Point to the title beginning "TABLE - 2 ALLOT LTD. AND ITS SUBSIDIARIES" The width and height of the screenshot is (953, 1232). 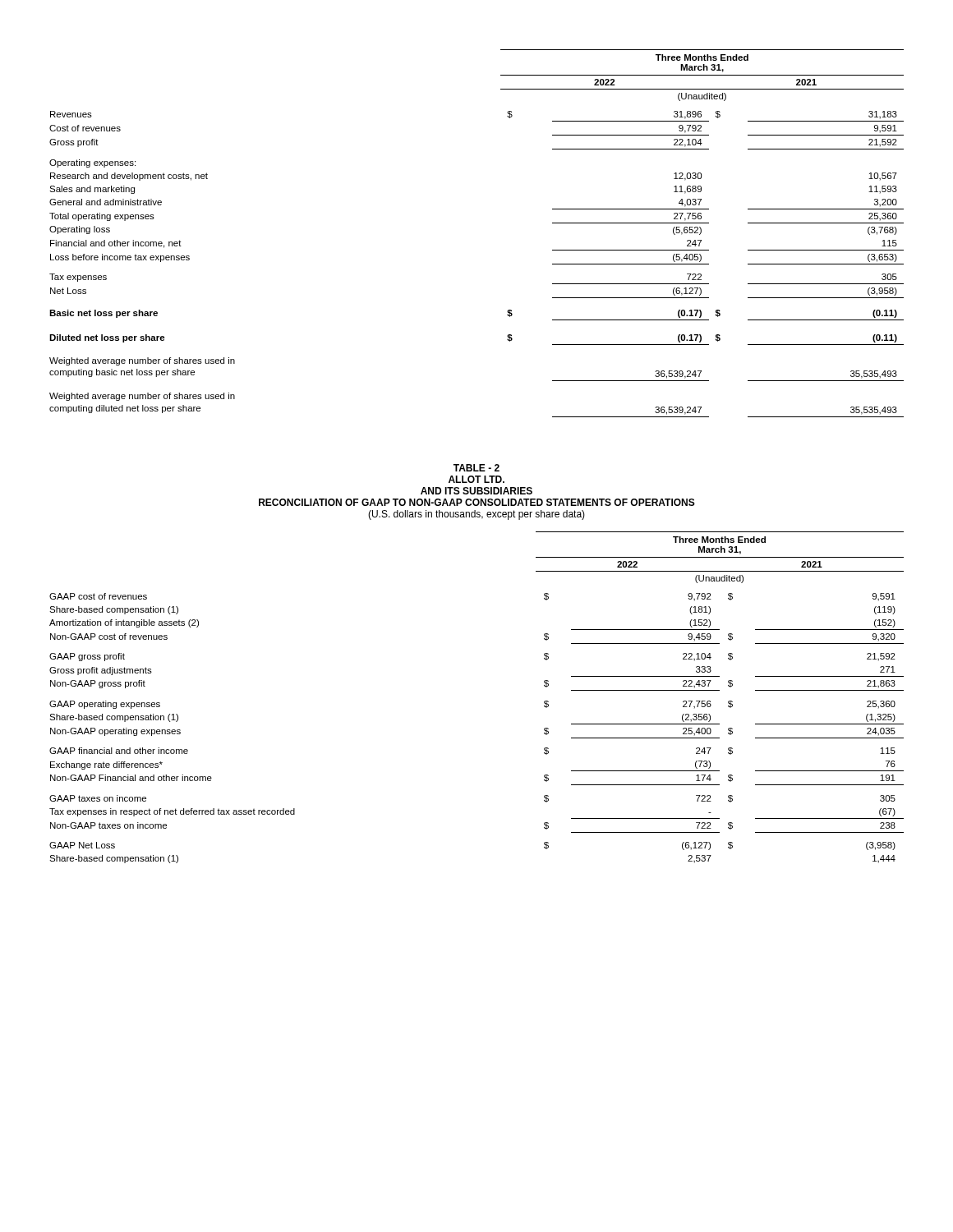pos(476,491)
